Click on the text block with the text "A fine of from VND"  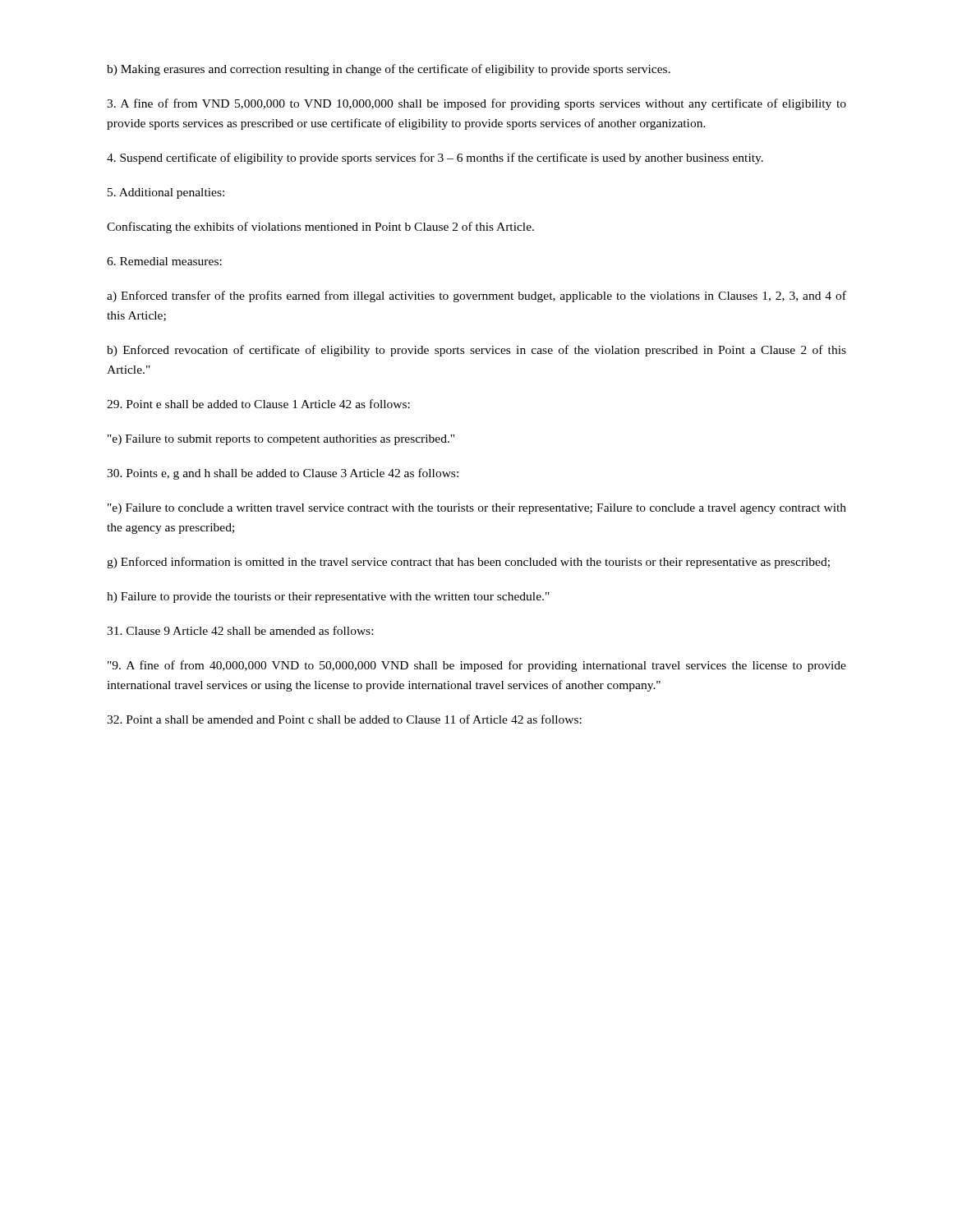[476, 113]
